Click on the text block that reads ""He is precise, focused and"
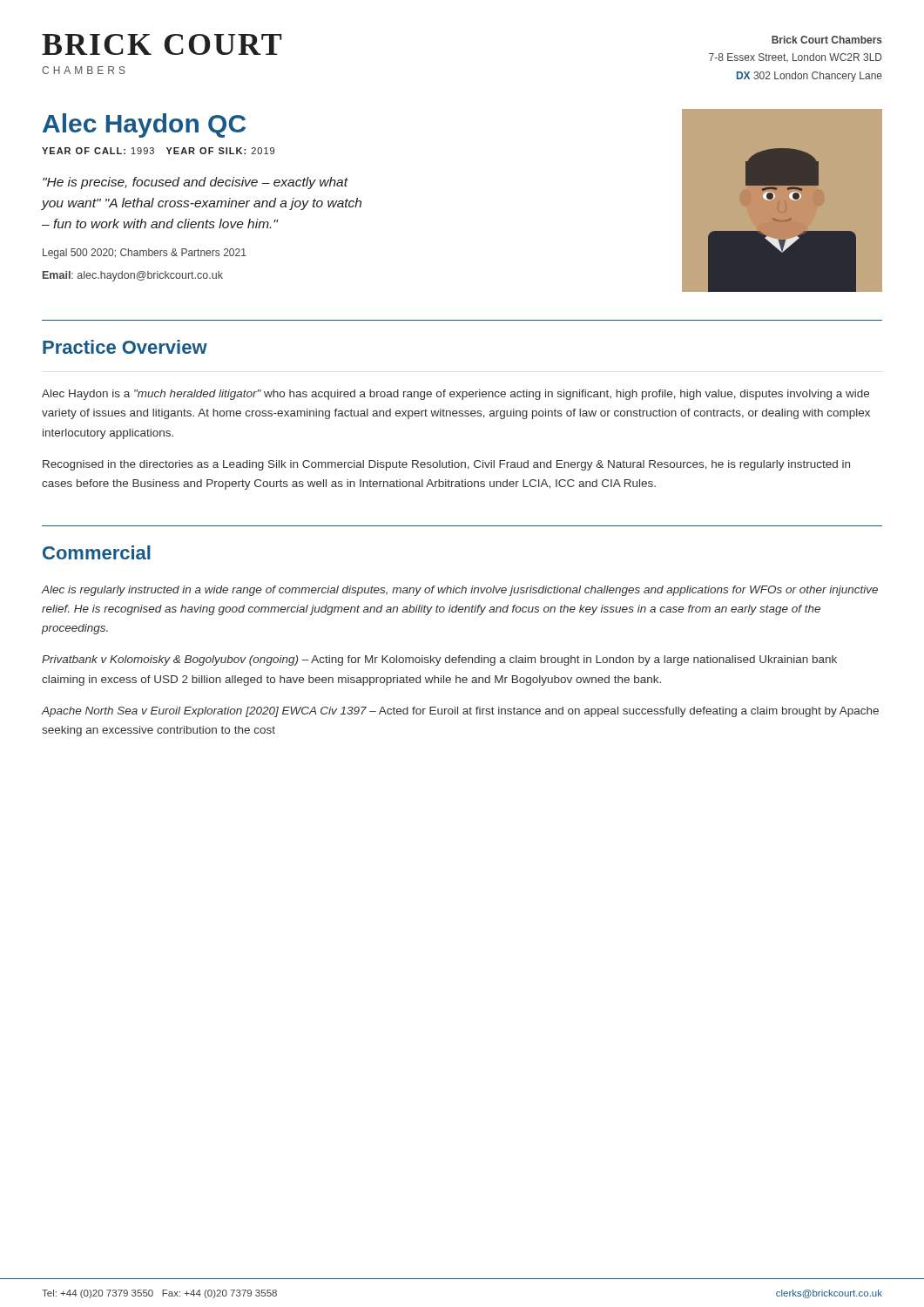Viewport: 924px width, 1307px height. tap(202, 203)
